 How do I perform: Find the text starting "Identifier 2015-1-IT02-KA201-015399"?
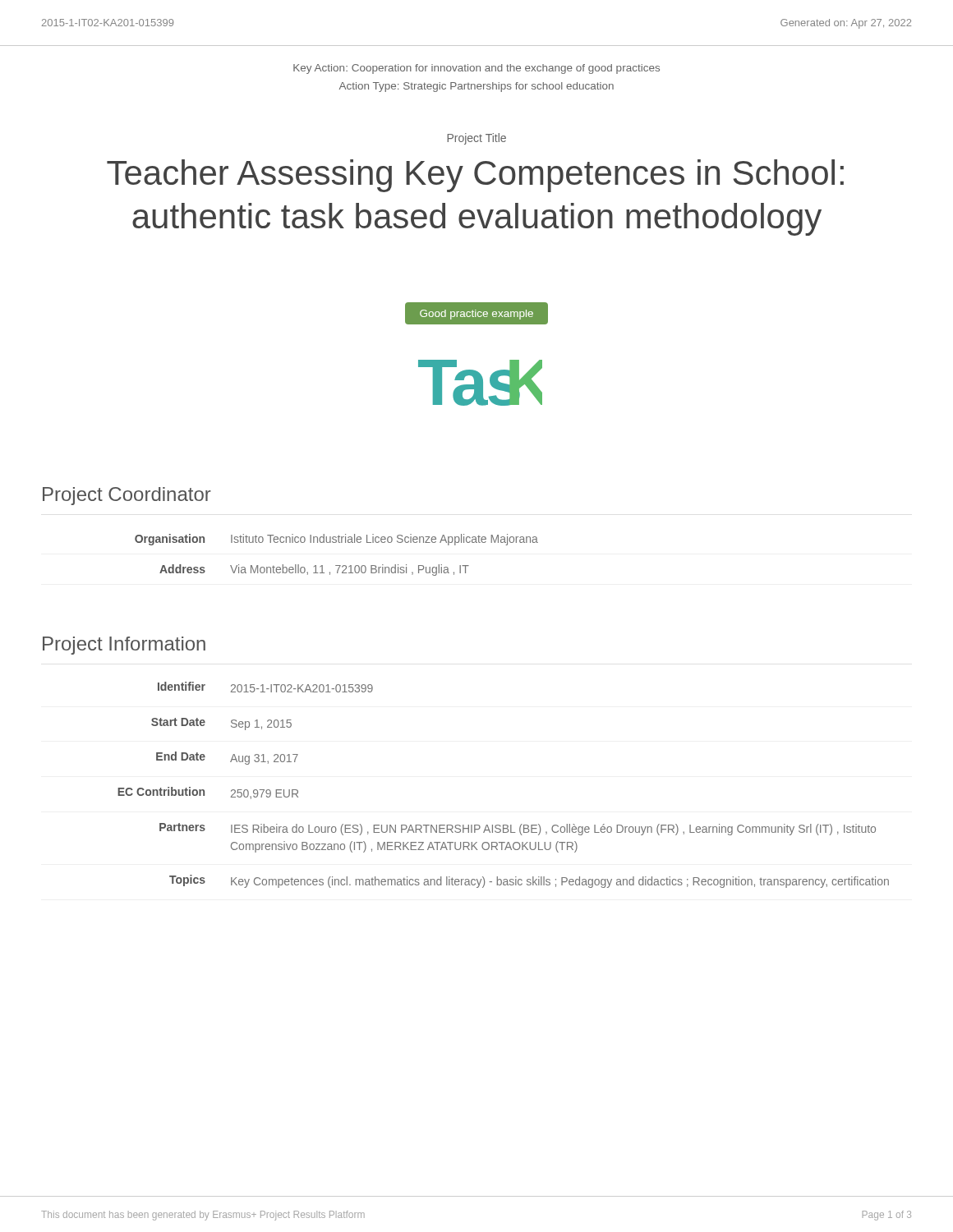pyautogui.click(x=265, y=687)
